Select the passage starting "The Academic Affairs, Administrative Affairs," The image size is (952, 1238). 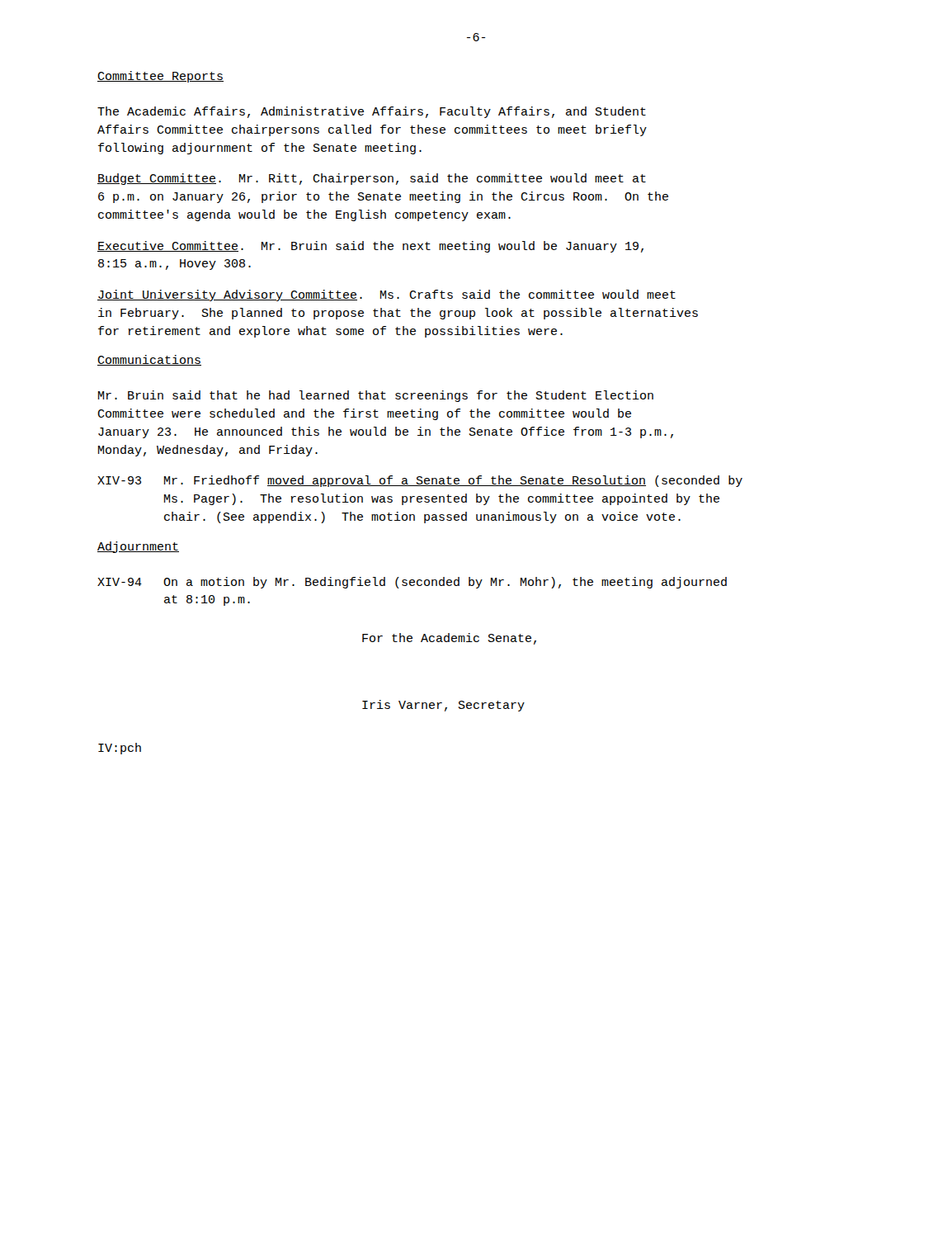coord(488,131)
